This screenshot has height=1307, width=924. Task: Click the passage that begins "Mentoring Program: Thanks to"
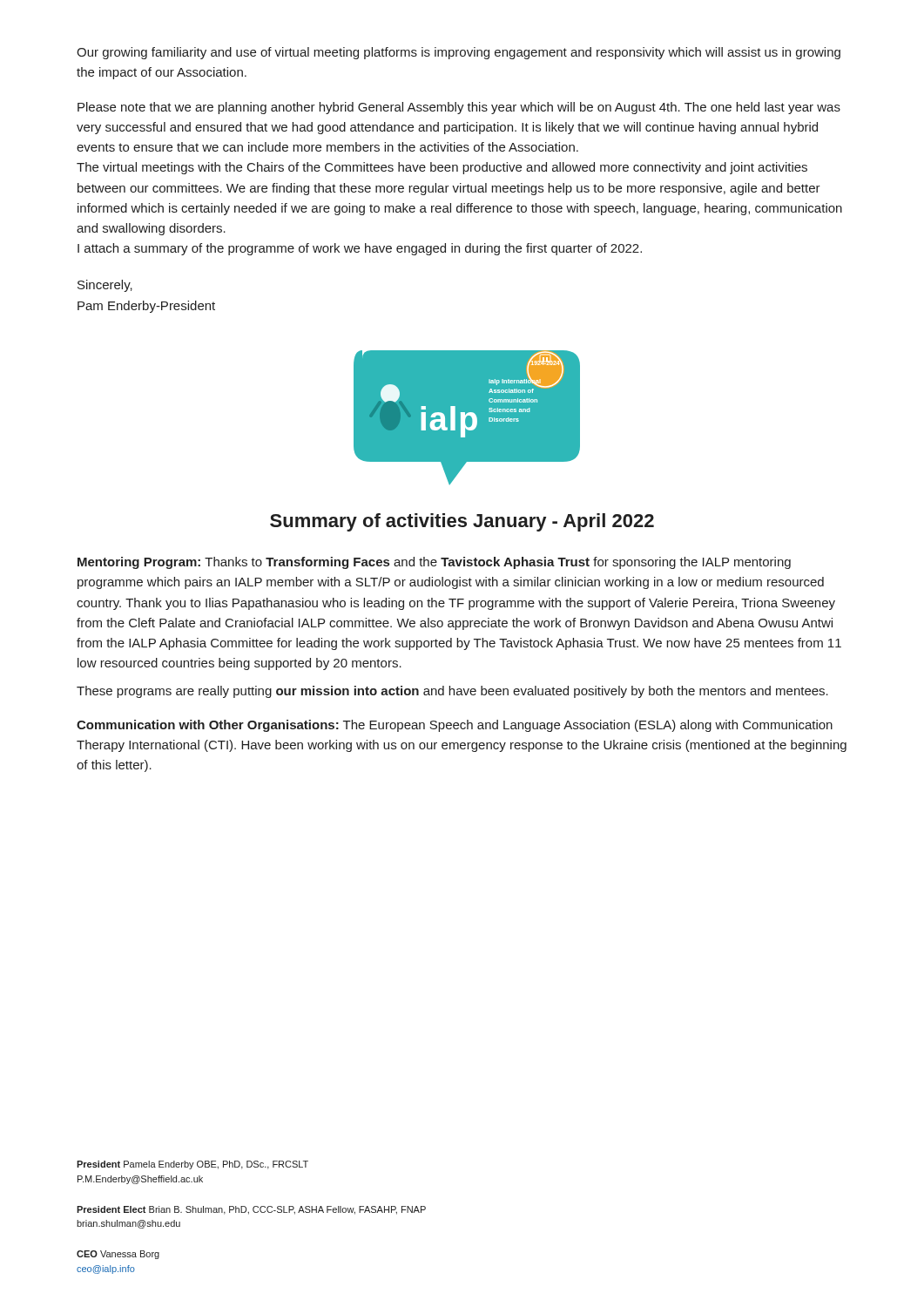point(462,626)
